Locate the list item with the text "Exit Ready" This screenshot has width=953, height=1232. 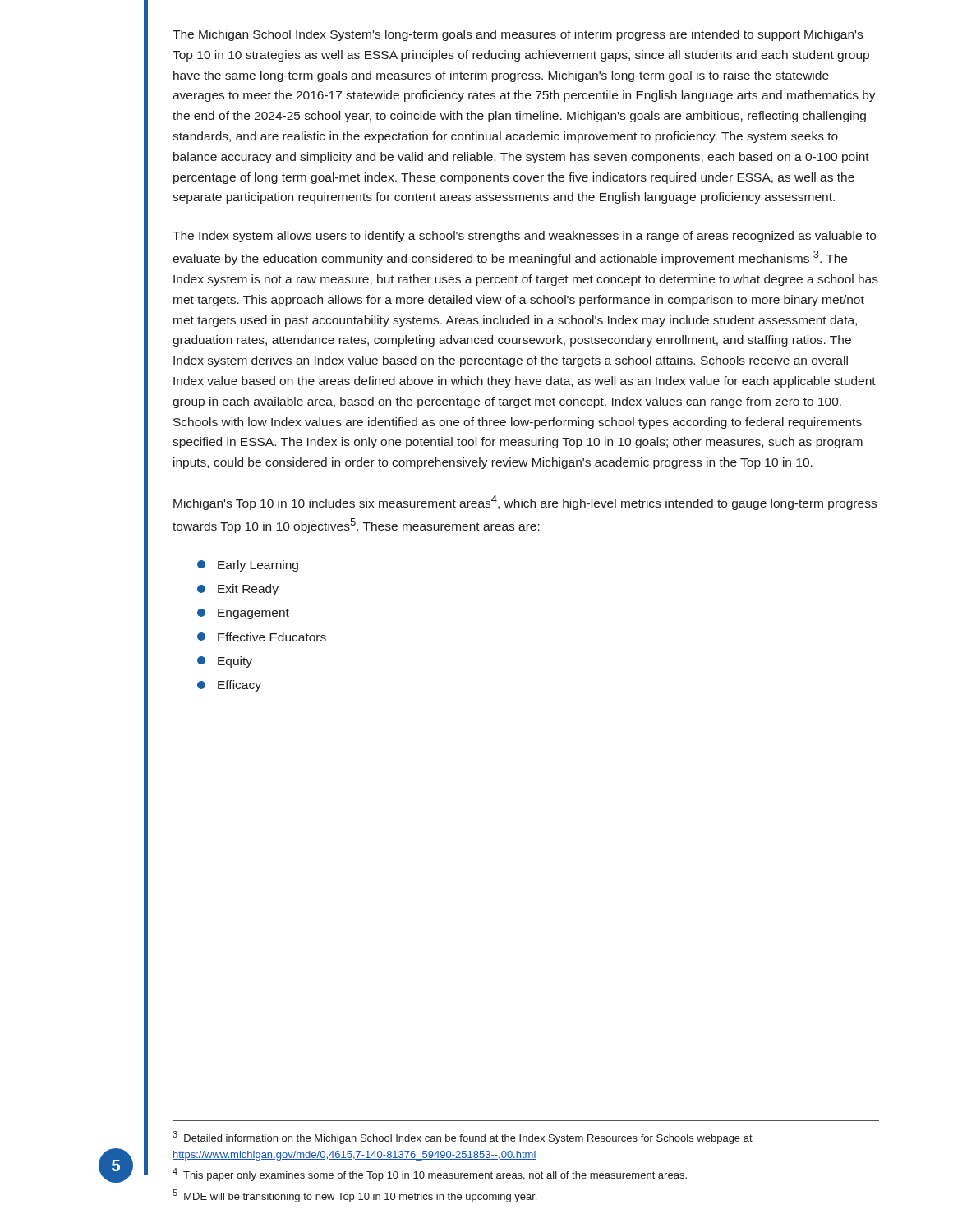[238, 589]
